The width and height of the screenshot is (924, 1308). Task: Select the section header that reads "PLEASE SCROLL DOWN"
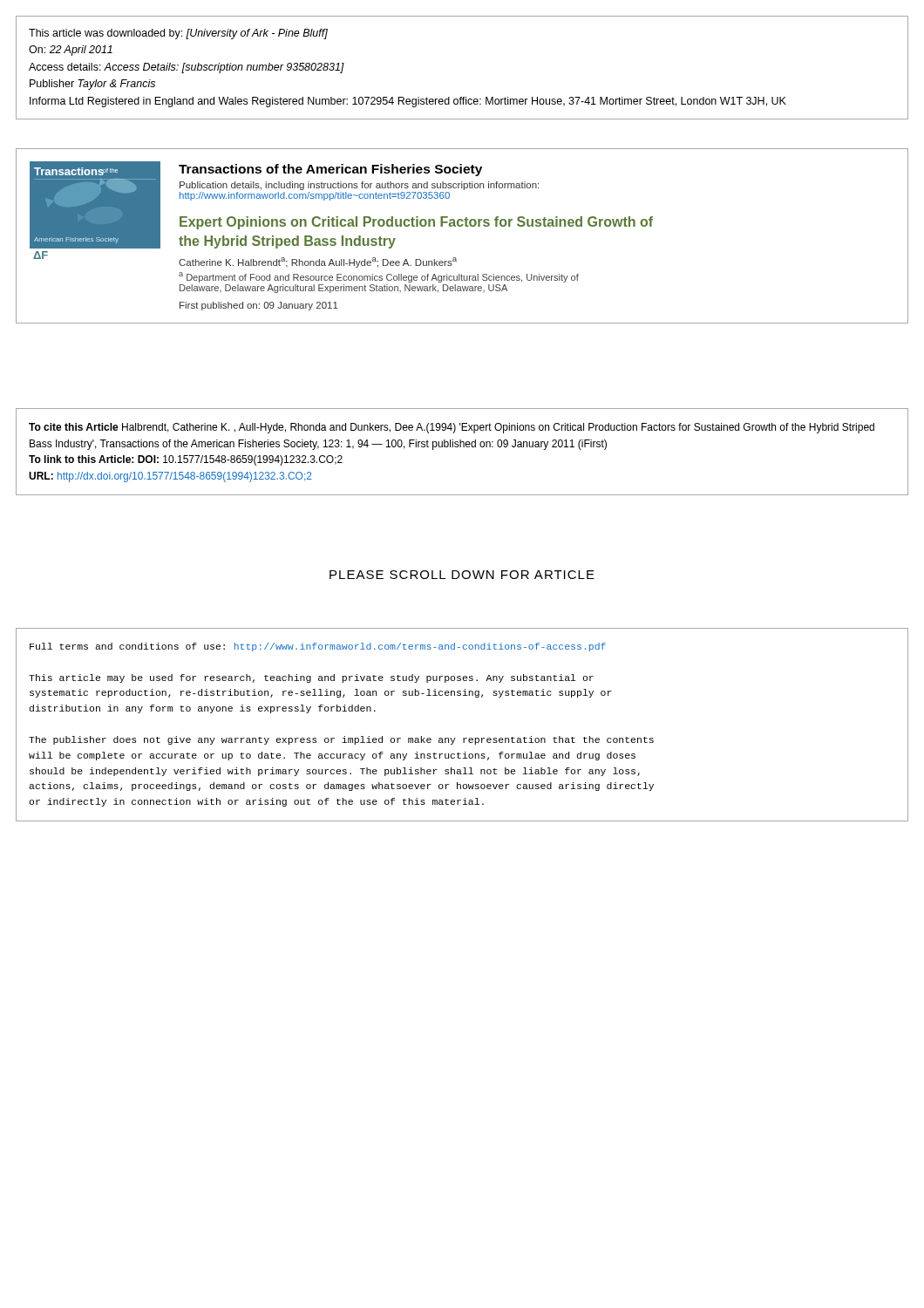click(462, 574)
